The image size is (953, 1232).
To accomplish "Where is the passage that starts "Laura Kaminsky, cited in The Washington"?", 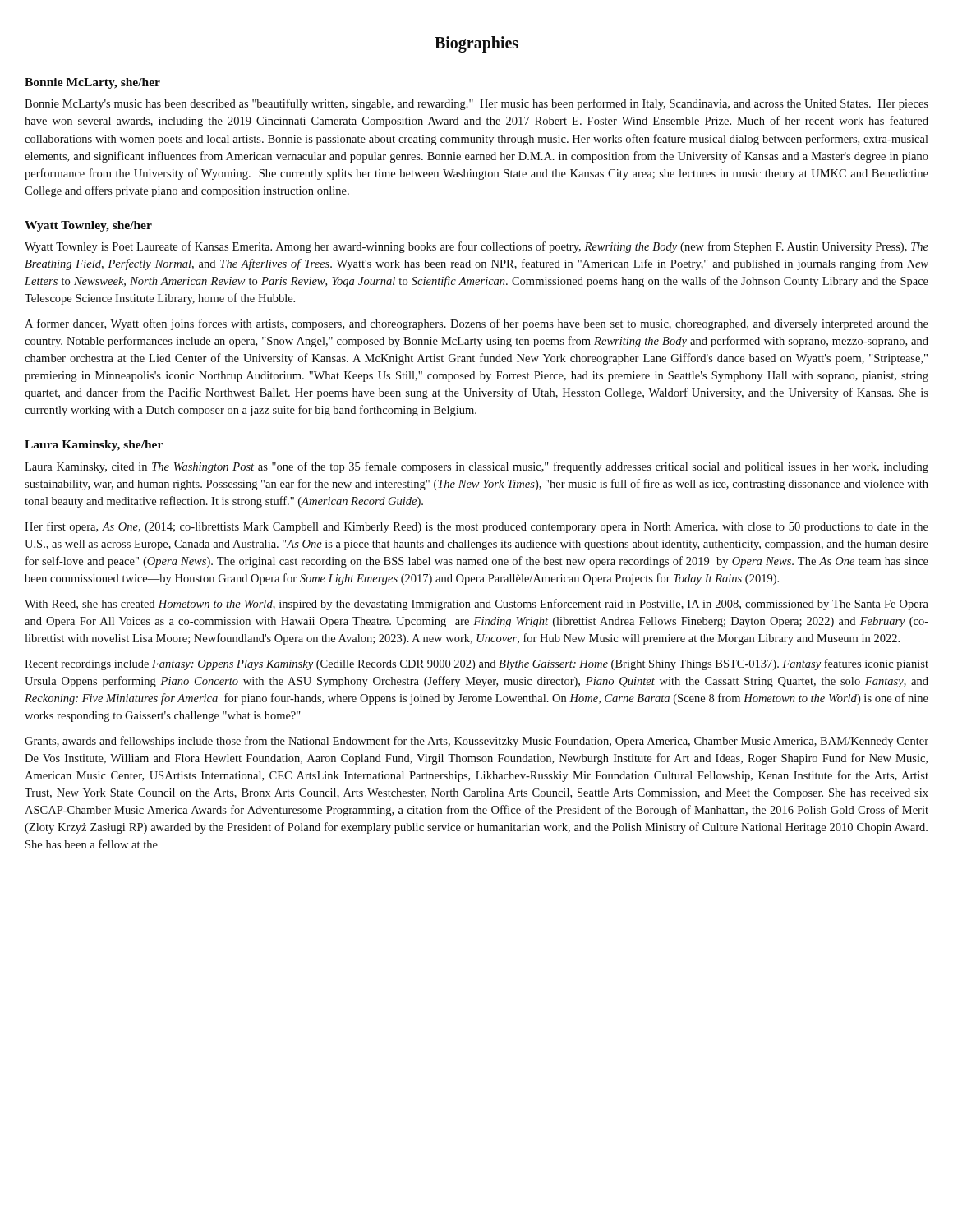I will [476, 656].
